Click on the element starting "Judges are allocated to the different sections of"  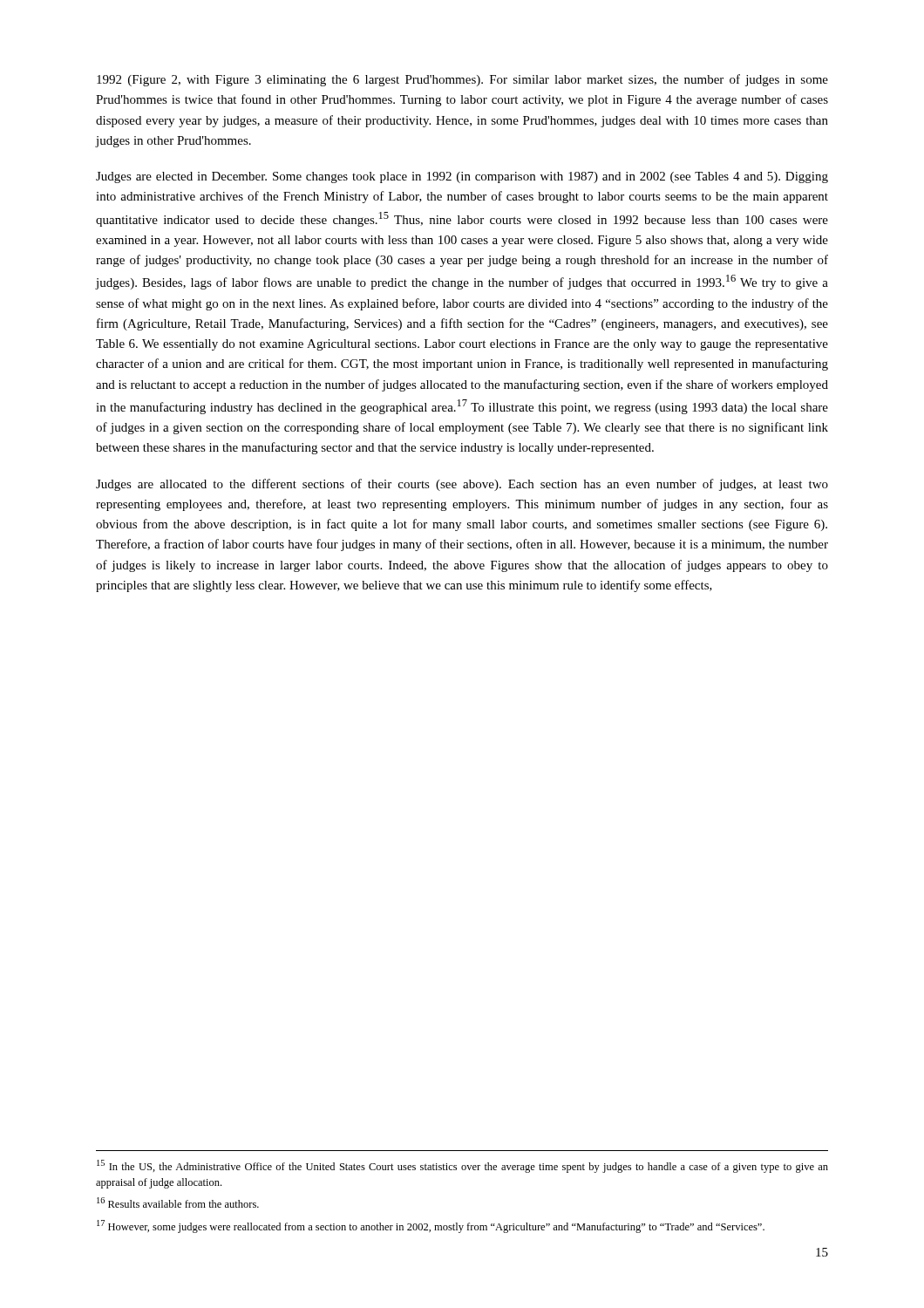462,534
